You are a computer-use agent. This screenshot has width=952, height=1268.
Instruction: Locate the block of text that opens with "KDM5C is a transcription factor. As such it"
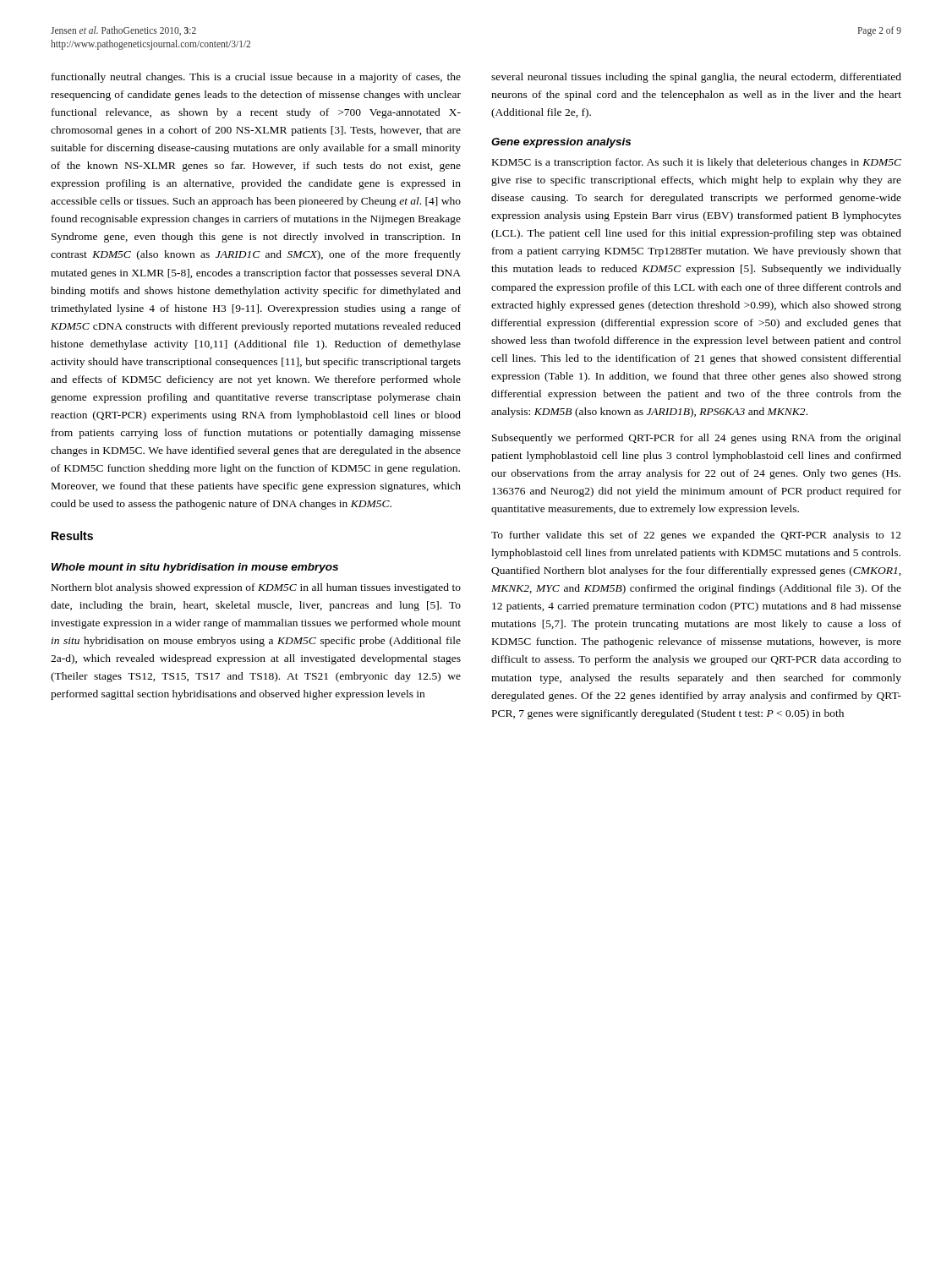696,437
